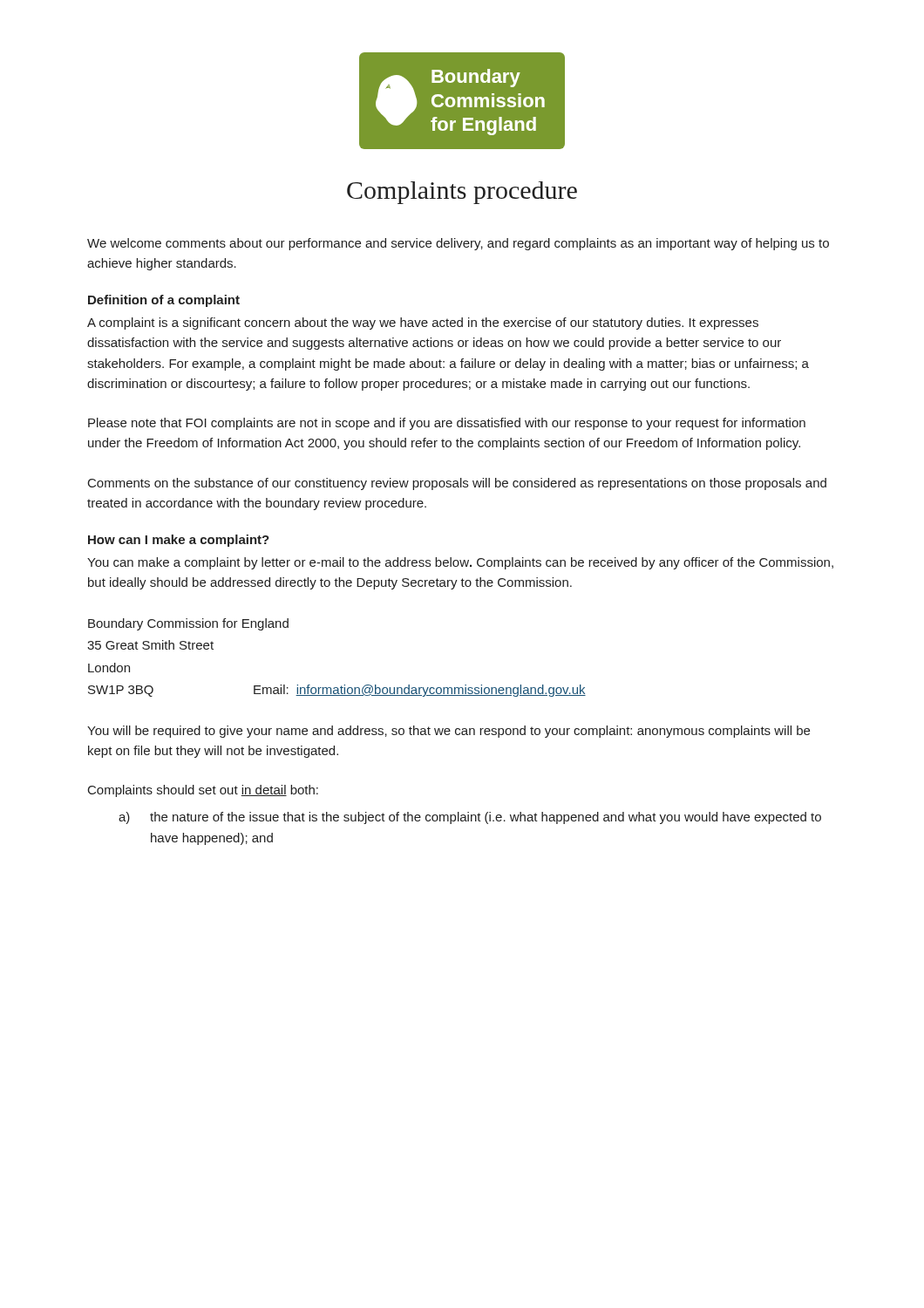Find the block on this page that starts "A complaint is a significant concern about the"
924x1308 pixels.
pos(448,353)
